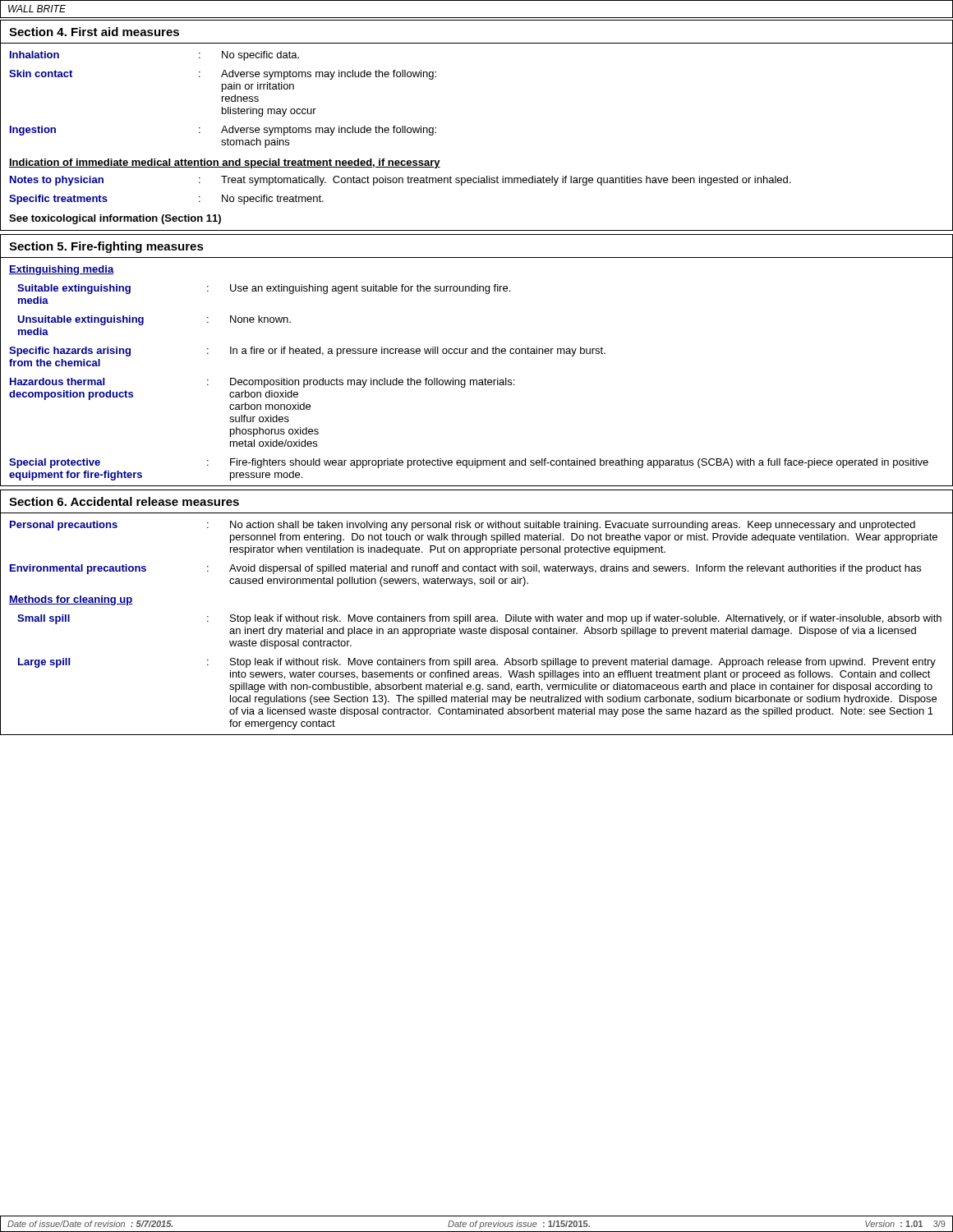Click on the section header that says "Section 5. Fire-fighting measures Extinguishing media Suitable"
Image resolution: width=953 pixels, height=1232 pixels.
(x=476, y=360)
